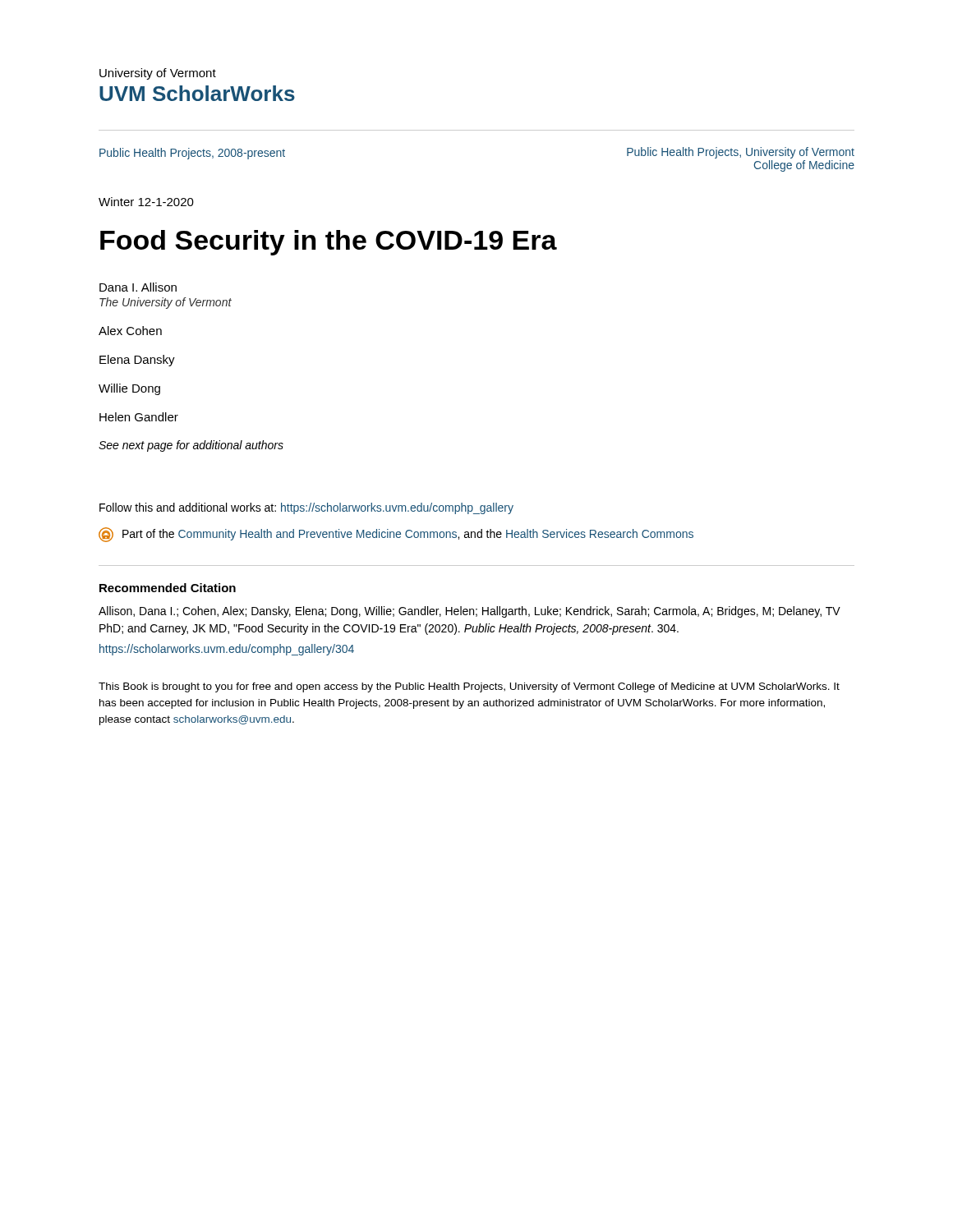
Task: Point to "Willie Dong"
Action: point(130,388)
